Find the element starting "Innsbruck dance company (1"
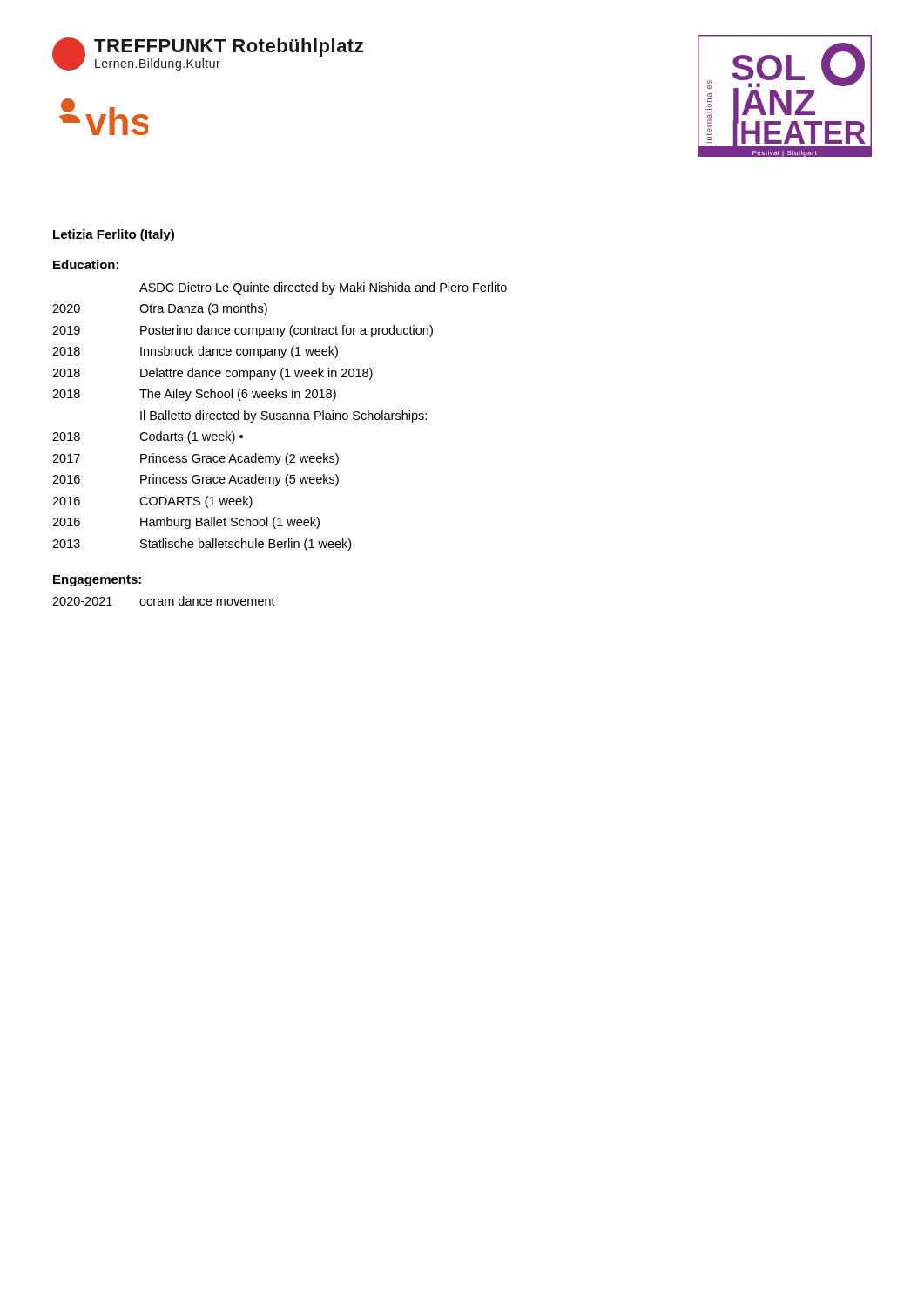The height and width of the screenshot is (1307, 924). [x=239, y=352]
